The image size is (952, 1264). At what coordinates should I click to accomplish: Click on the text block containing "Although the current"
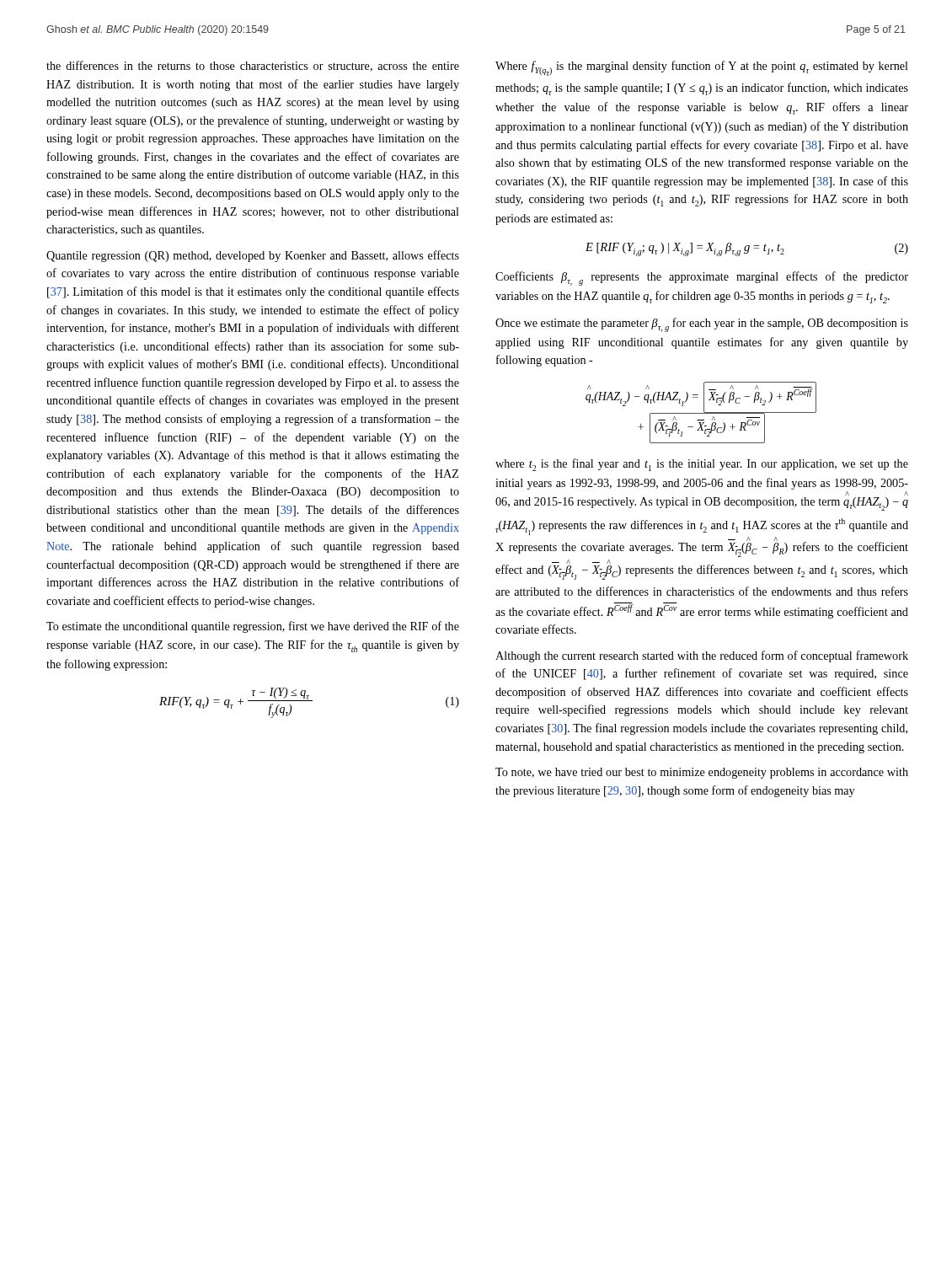pyautogui.click(x=702, y=701)
